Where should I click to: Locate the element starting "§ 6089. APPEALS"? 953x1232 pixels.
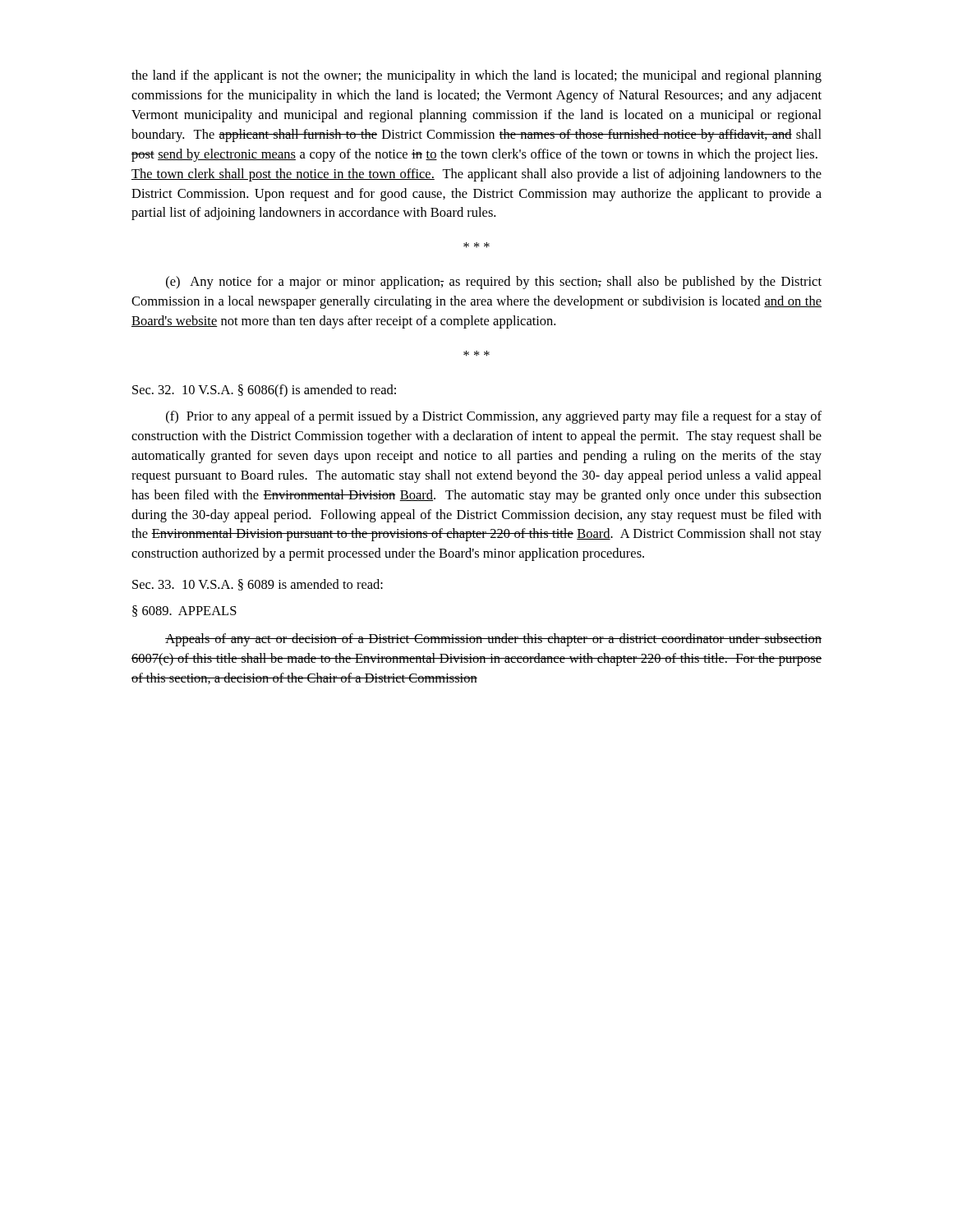pyautogui.click(x=184, y=611)
